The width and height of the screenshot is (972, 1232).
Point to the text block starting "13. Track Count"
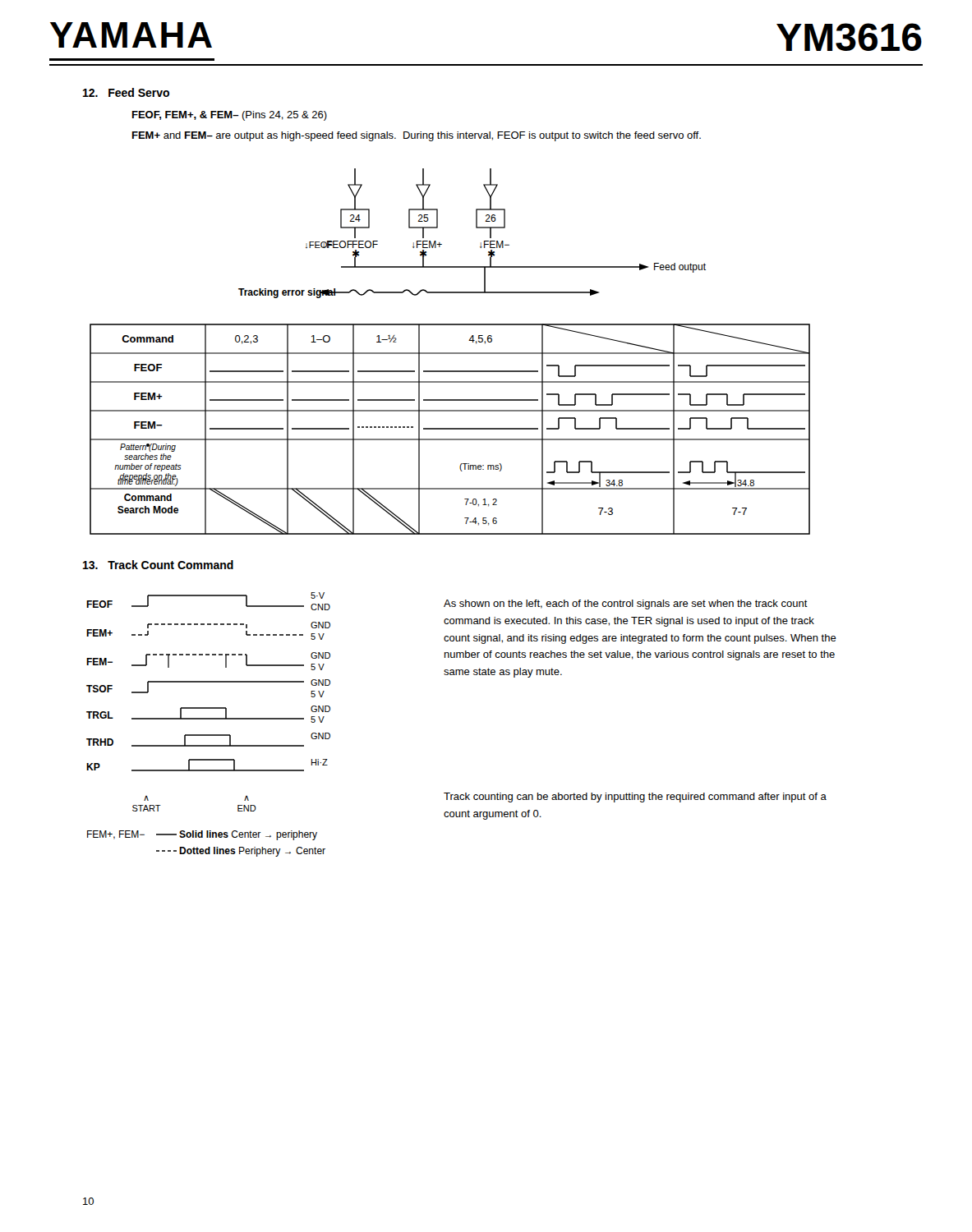[158, 565]
